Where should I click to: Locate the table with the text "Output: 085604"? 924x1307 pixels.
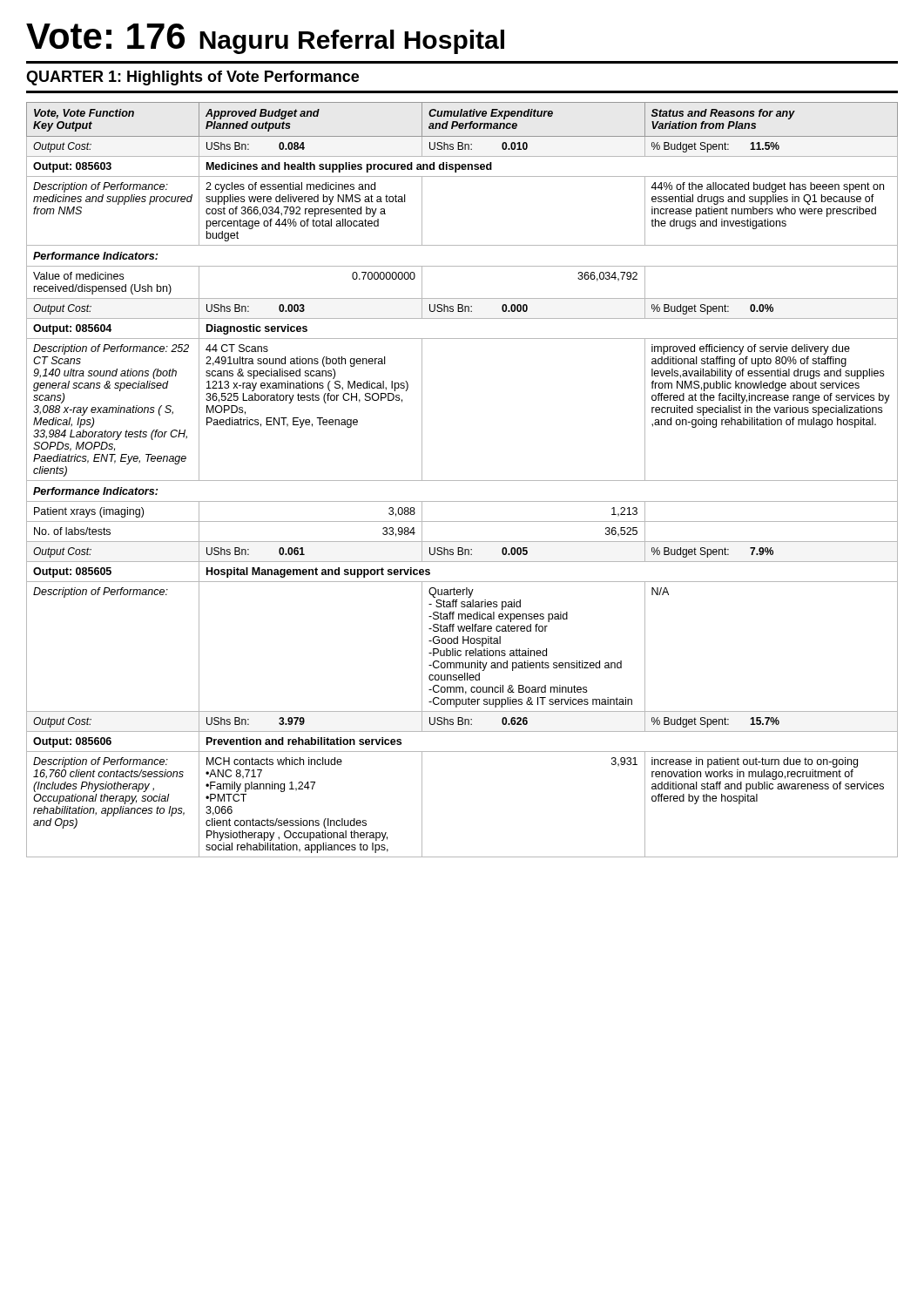click(462, 480)
